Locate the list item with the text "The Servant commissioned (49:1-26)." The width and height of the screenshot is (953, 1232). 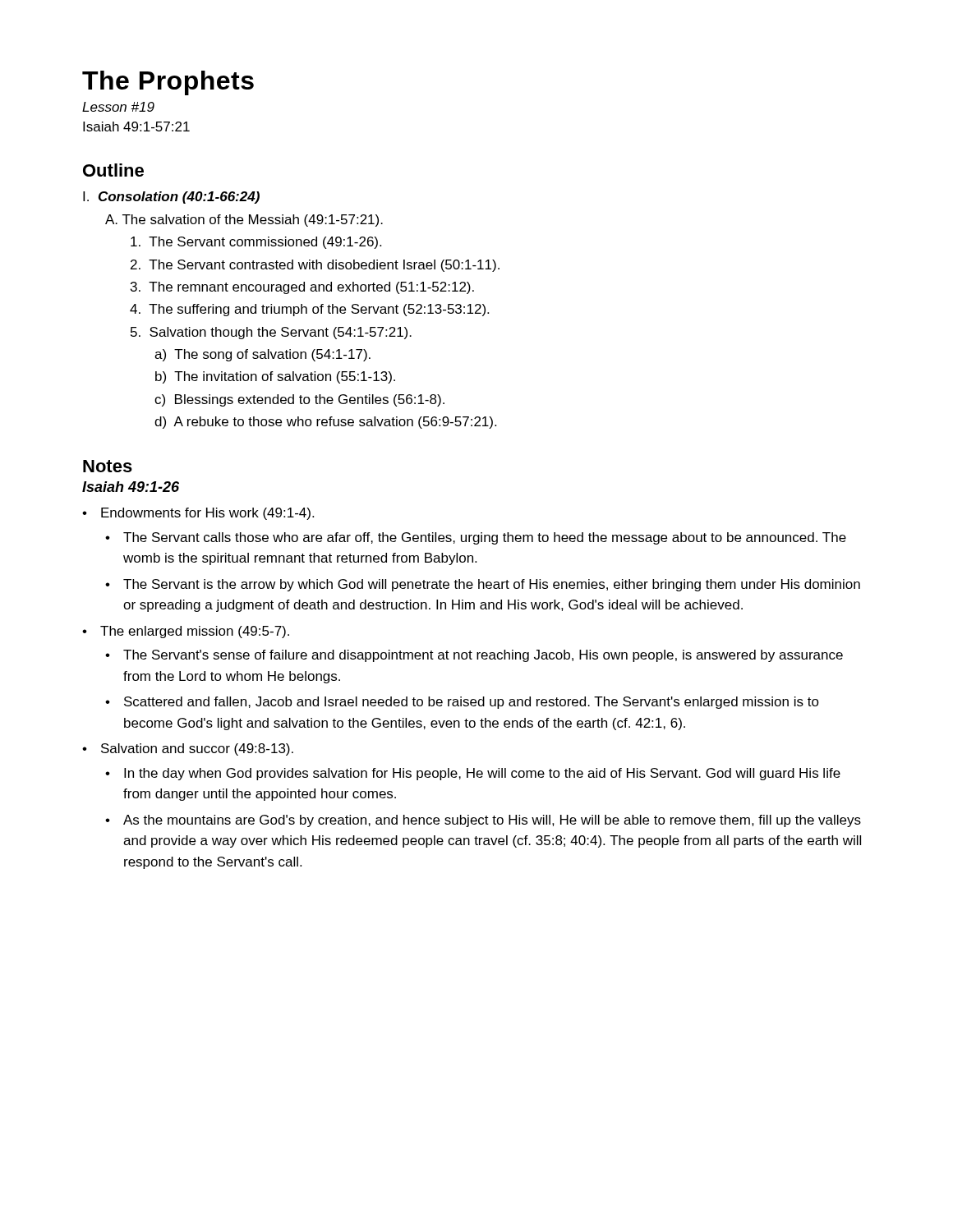pos(256,242)
